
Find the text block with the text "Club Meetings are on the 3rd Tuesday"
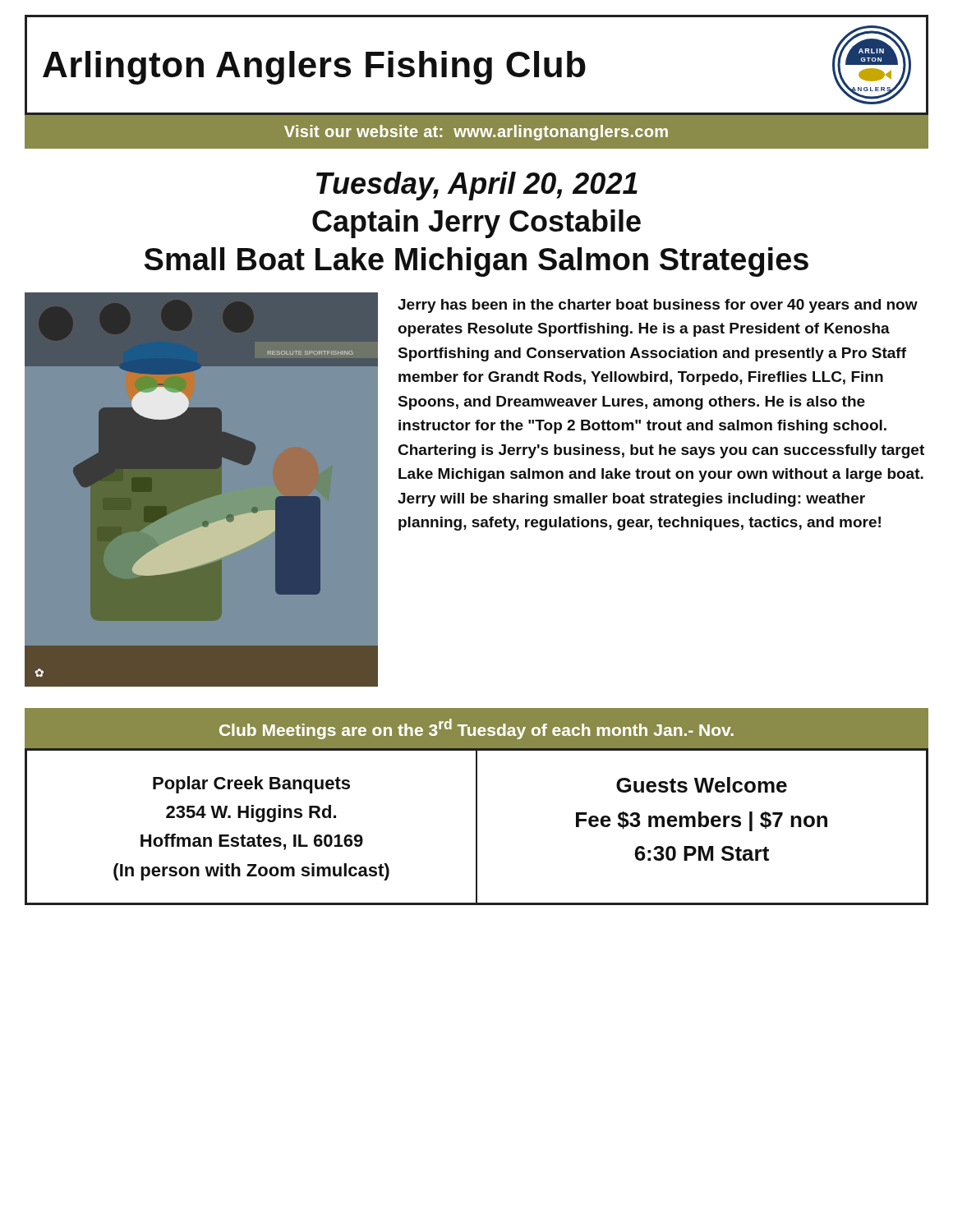pos(476,728)
